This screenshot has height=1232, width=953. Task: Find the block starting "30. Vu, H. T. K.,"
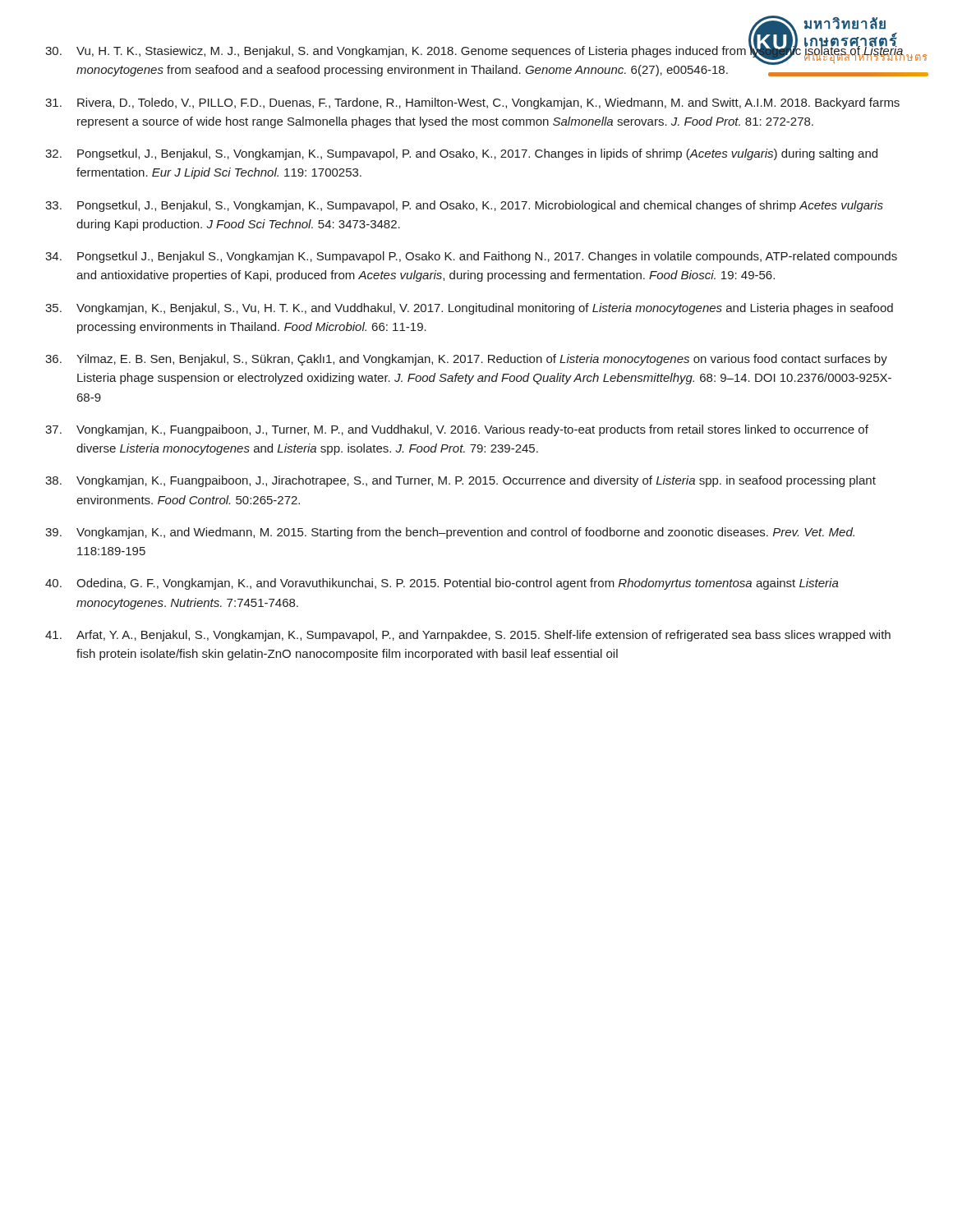point(476,60)
